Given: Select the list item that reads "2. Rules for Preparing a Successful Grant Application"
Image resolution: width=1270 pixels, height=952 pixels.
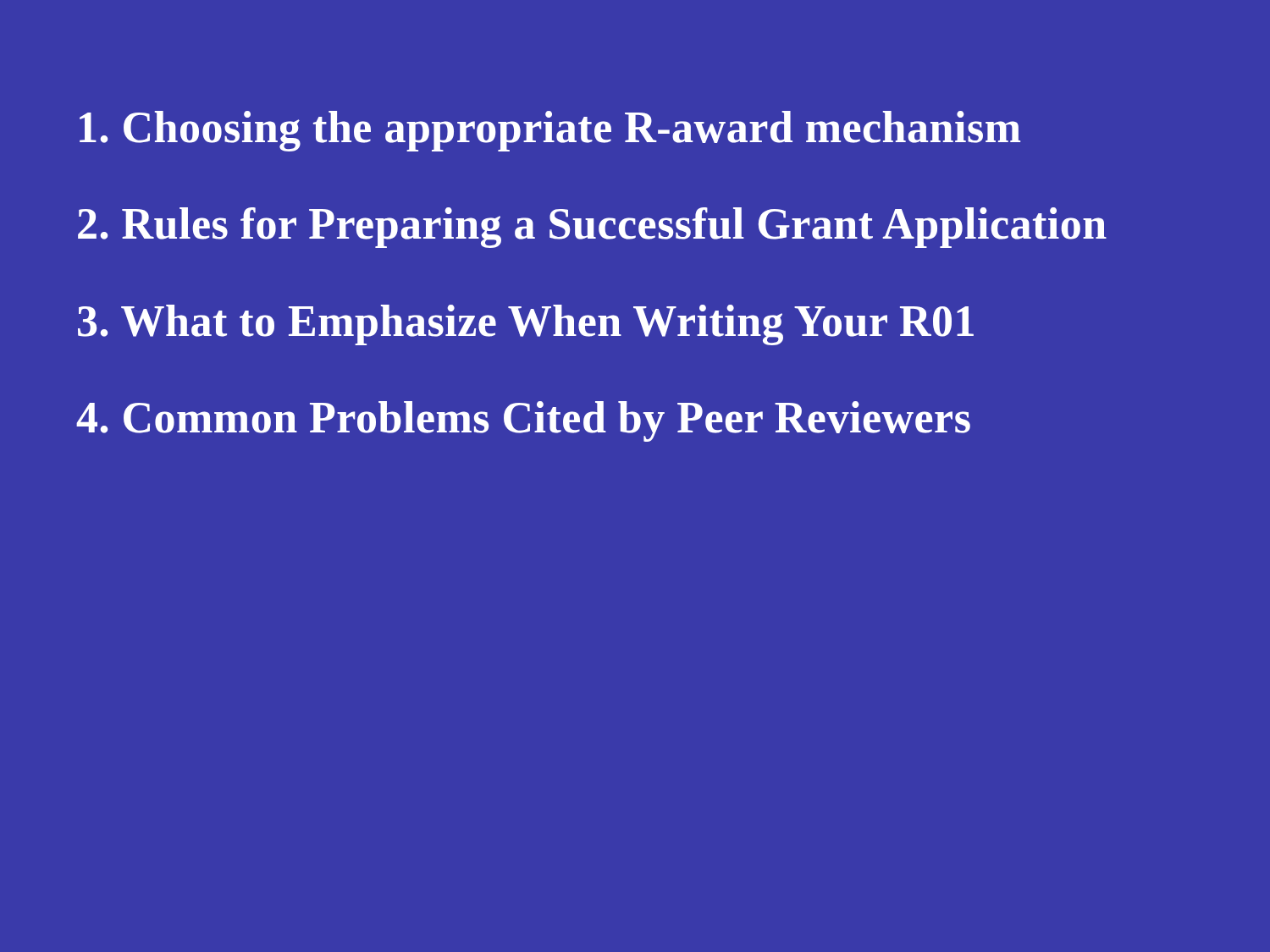Looking at the screenshot, I should (592, 224).
